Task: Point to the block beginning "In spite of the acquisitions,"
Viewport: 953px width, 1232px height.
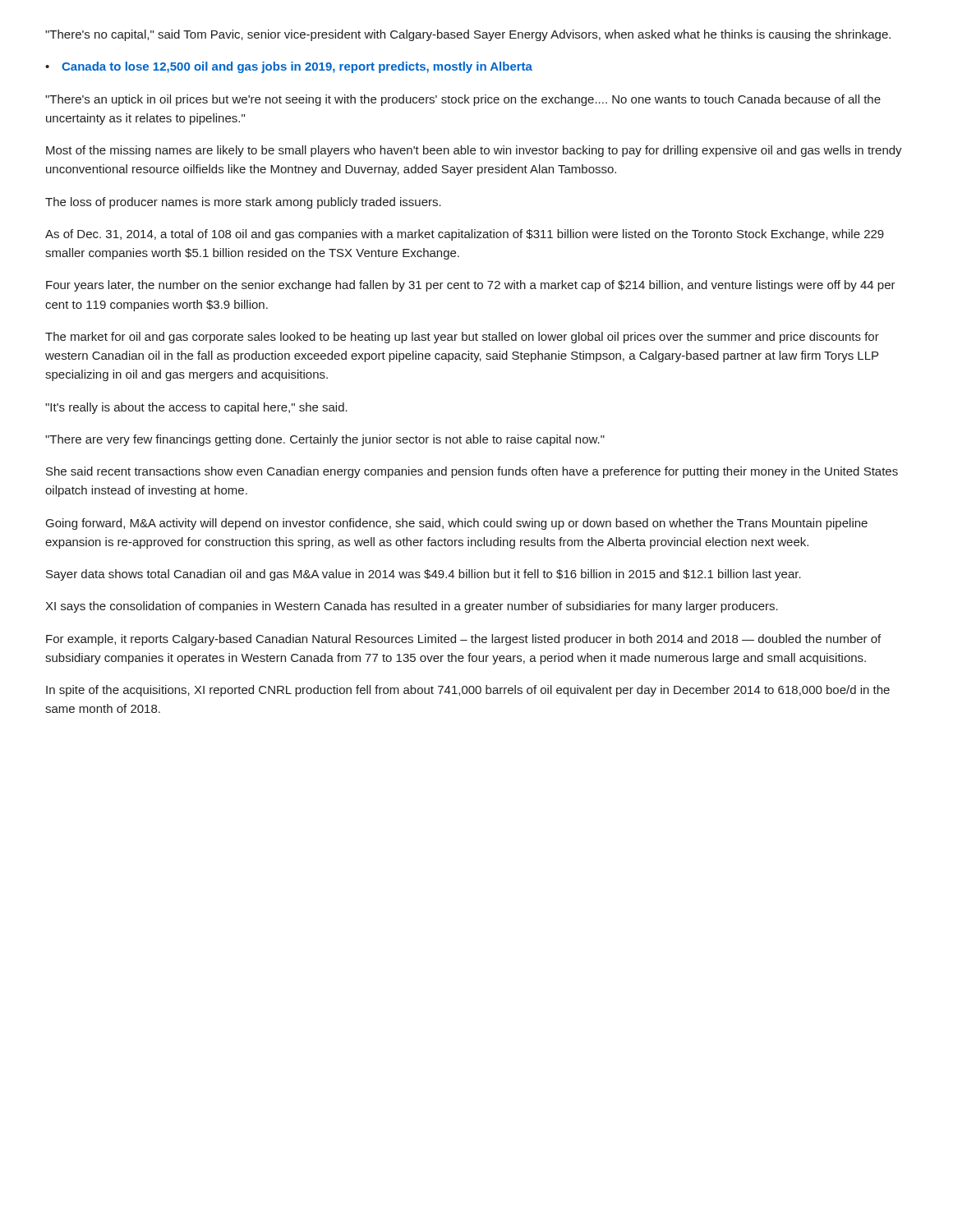Action: 468,699
